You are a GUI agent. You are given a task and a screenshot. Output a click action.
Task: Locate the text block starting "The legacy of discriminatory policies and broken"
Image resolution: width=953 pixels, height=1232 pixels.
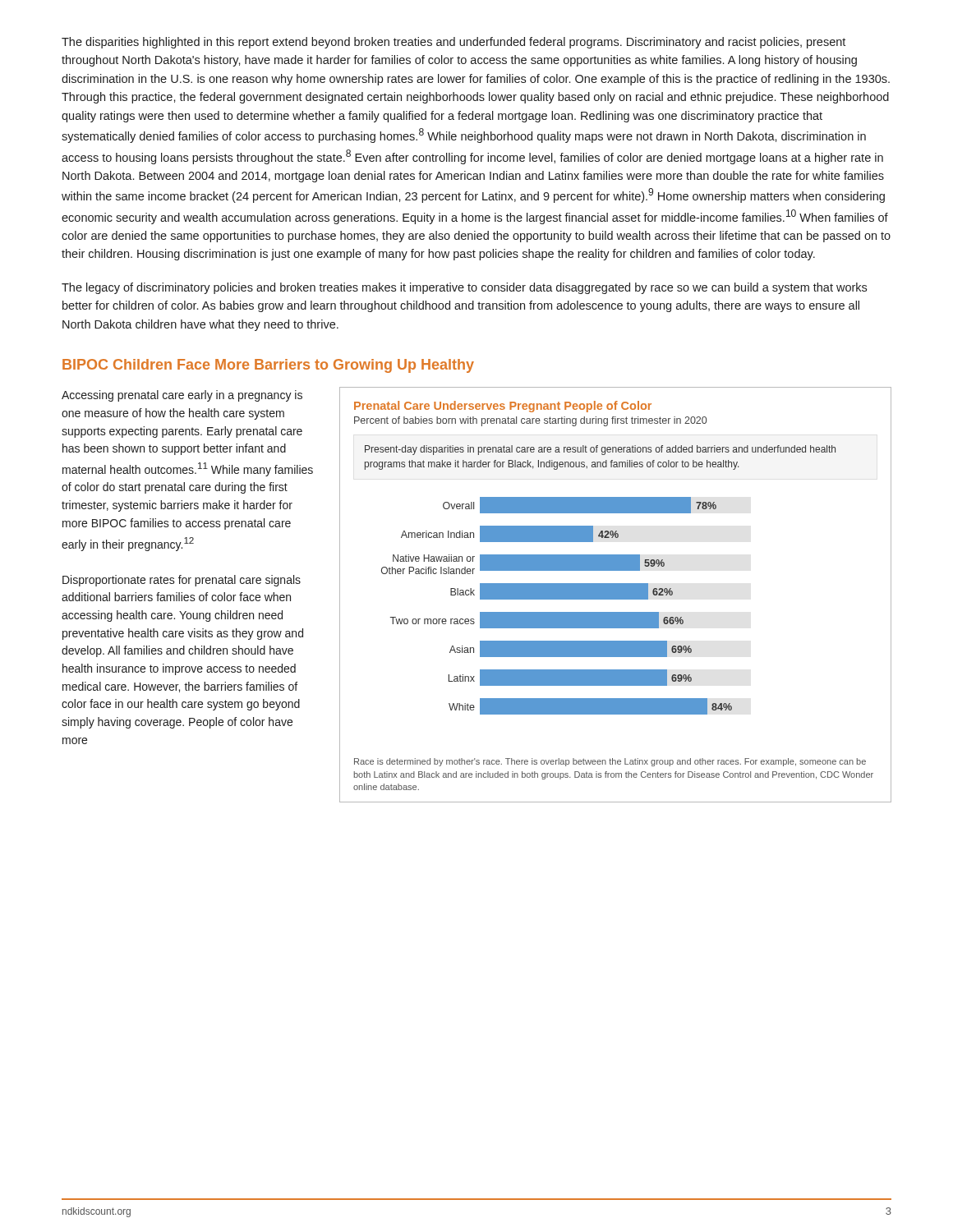click(465, 306)
